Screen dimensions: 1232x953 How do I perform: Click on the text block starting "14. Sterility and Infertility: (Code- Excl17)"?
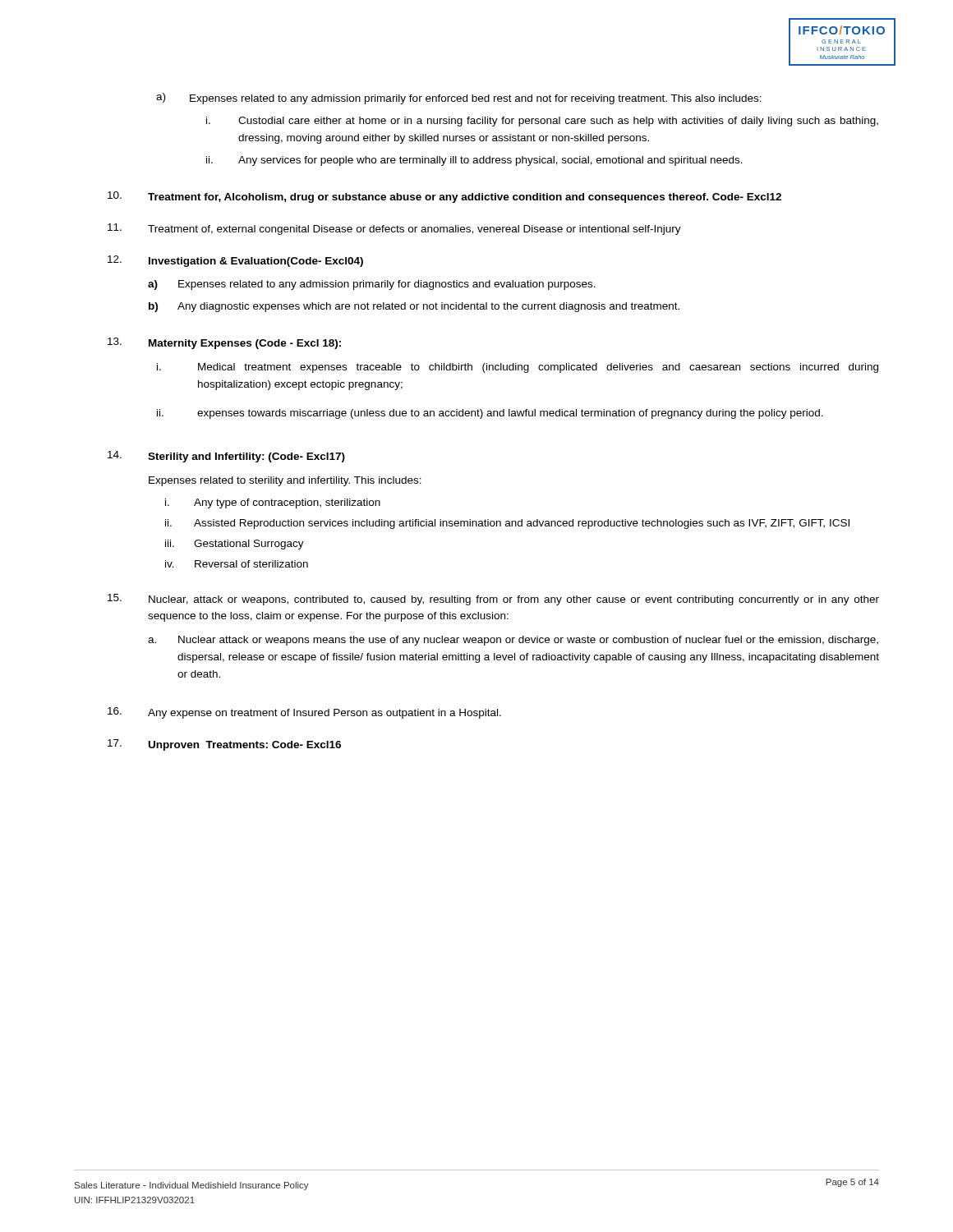[x=476, y=512]
